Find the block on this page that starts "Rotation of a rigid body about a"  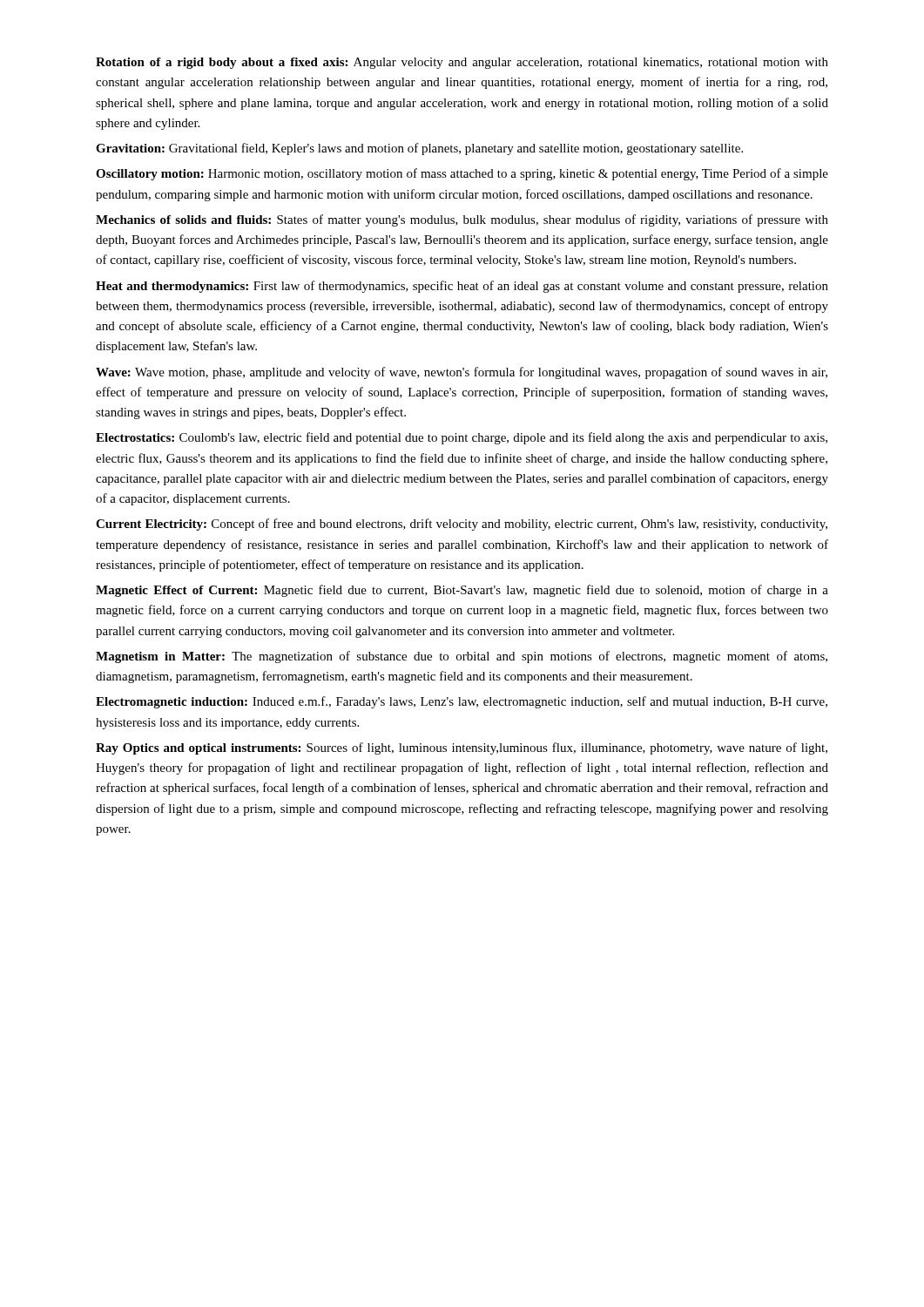click(462, 92)
